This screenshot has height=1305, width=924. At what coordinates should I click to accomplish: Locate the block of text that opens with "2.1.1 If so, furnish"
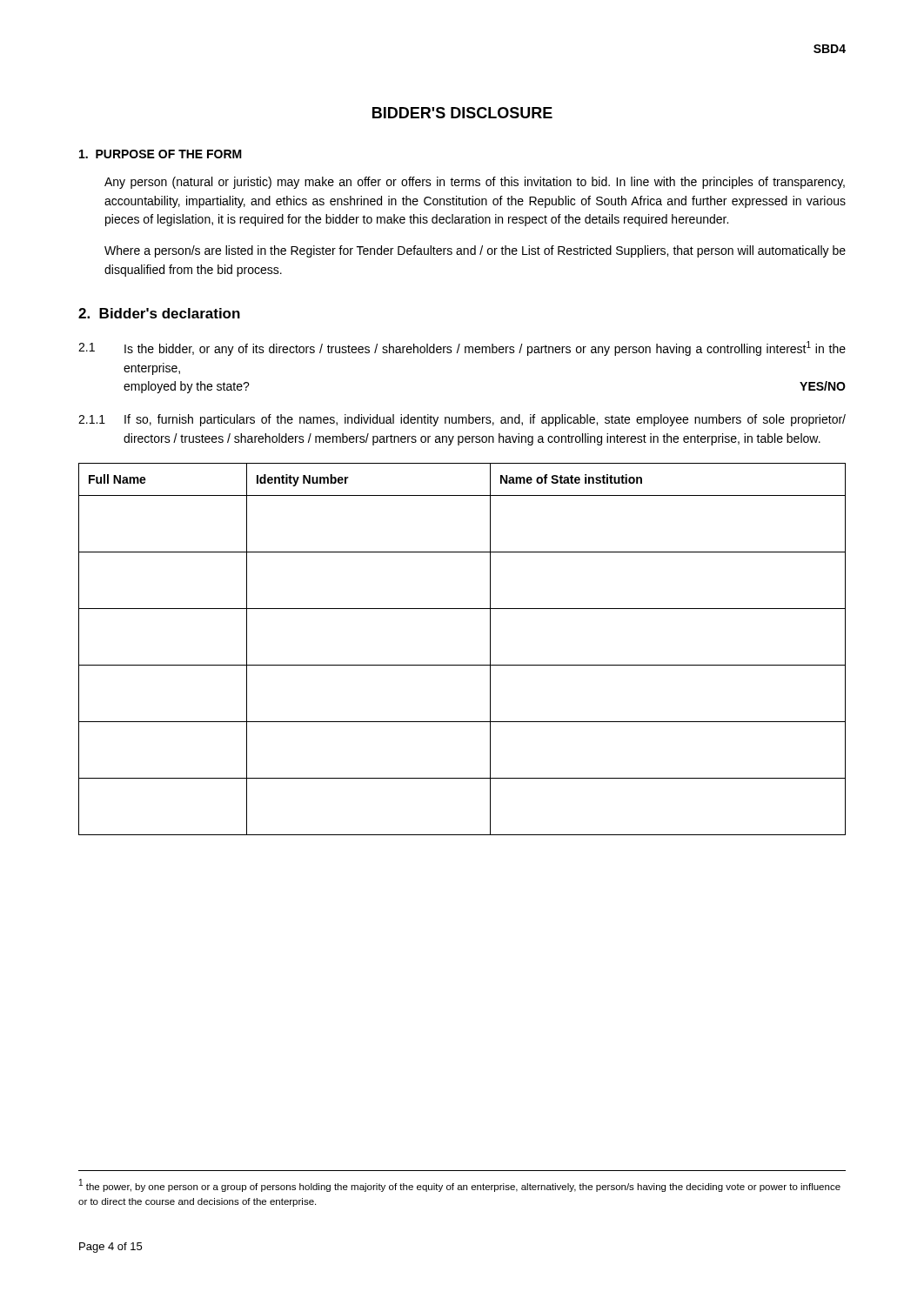pos(462,430)
